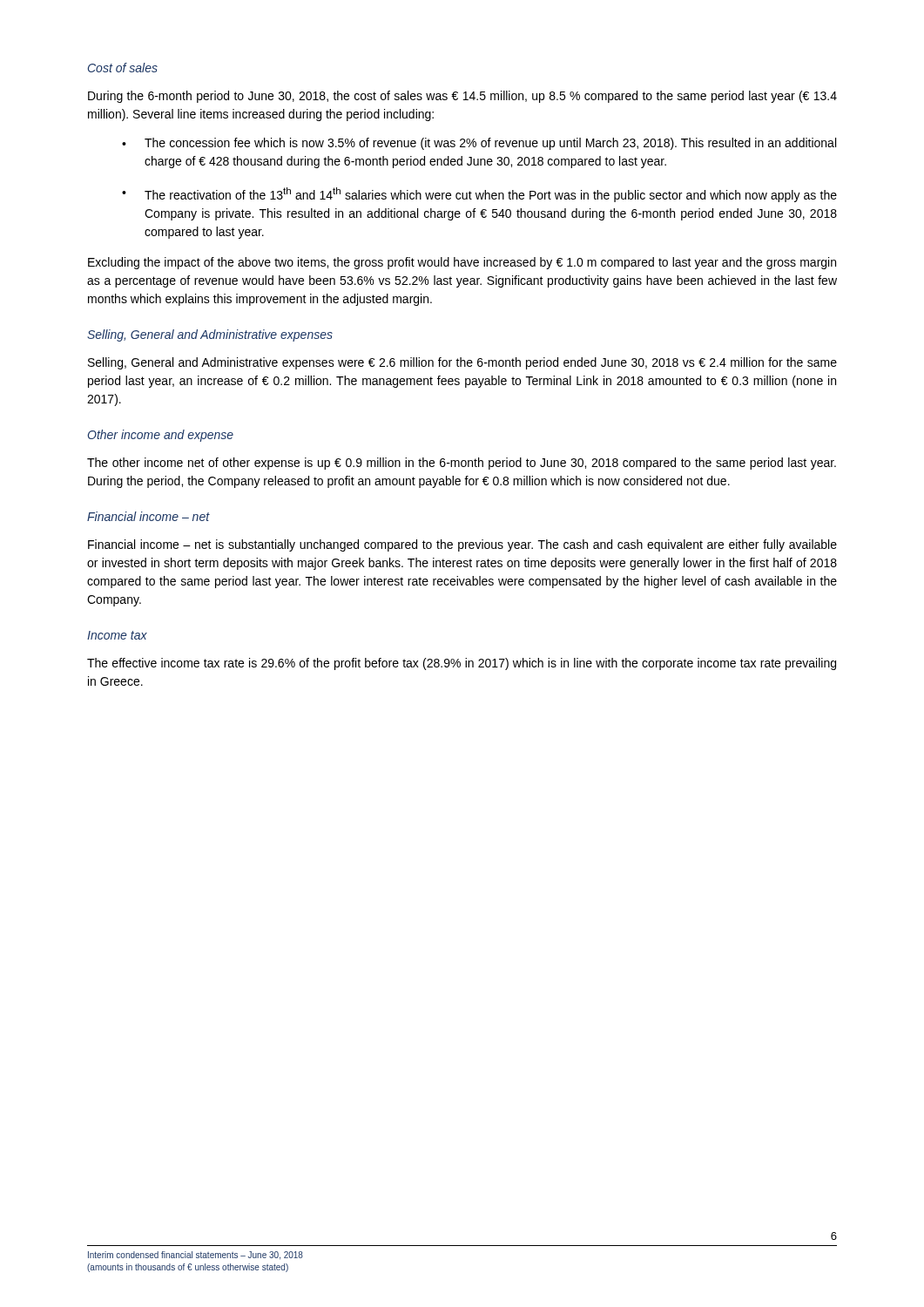
Task: Find "Income tax" on this page
Action: click(117, 635)
